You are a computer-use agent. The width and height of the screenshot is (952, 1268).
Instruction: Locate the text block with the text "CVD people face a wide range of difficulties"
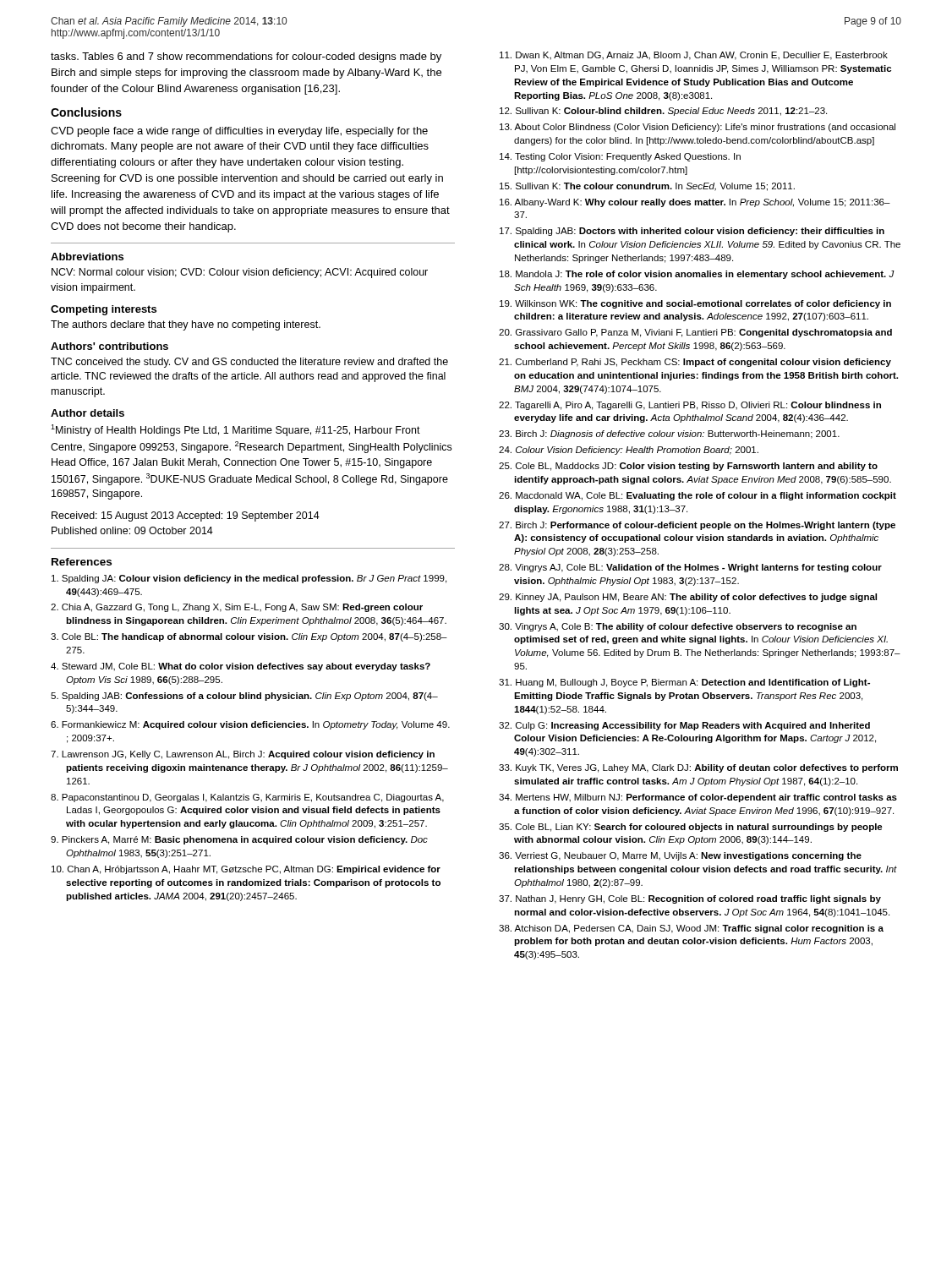(x=250, y=178)
